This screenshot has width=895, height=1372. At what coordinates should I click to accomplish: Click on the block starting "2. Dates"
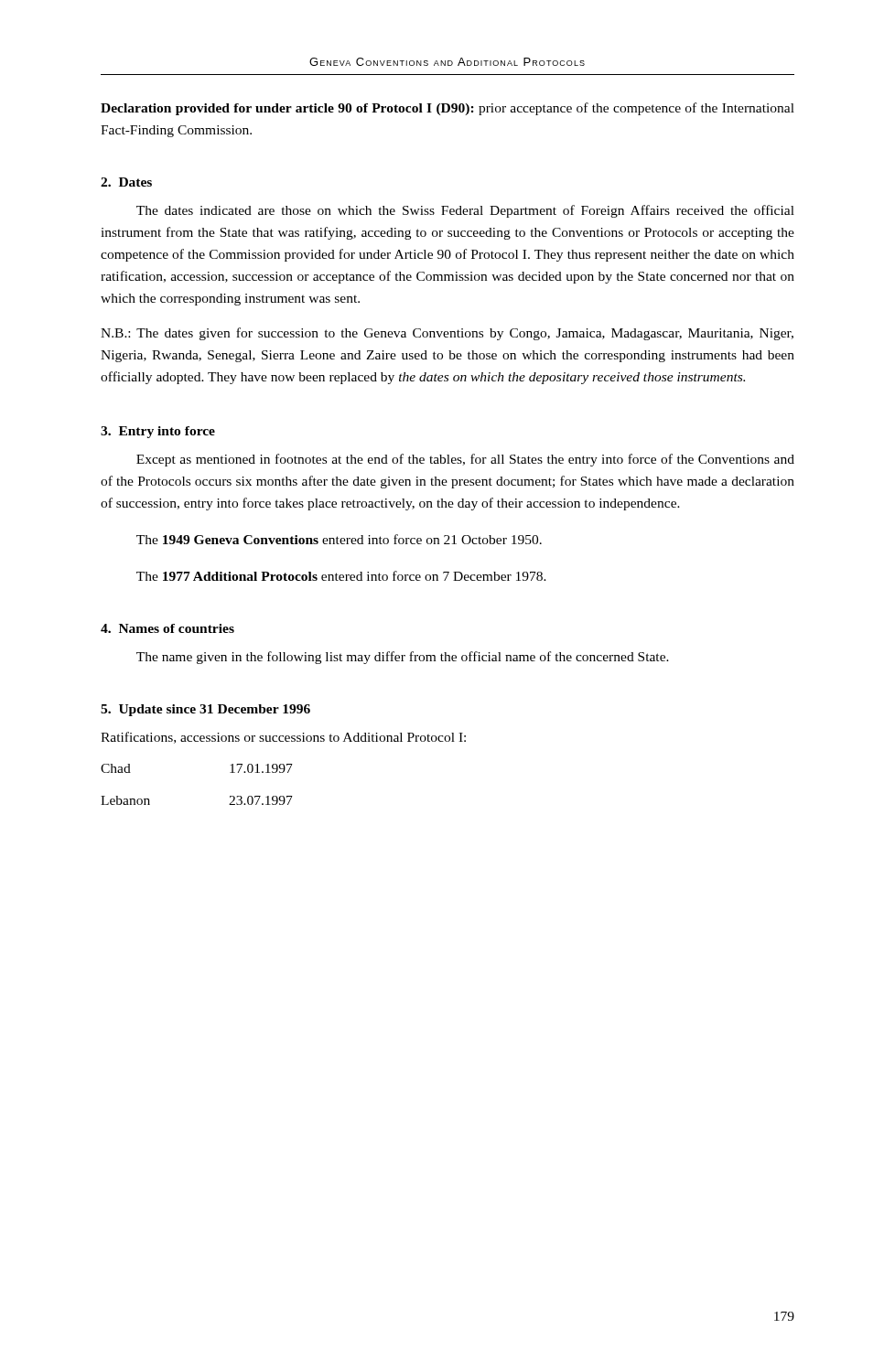coord(126,182)
